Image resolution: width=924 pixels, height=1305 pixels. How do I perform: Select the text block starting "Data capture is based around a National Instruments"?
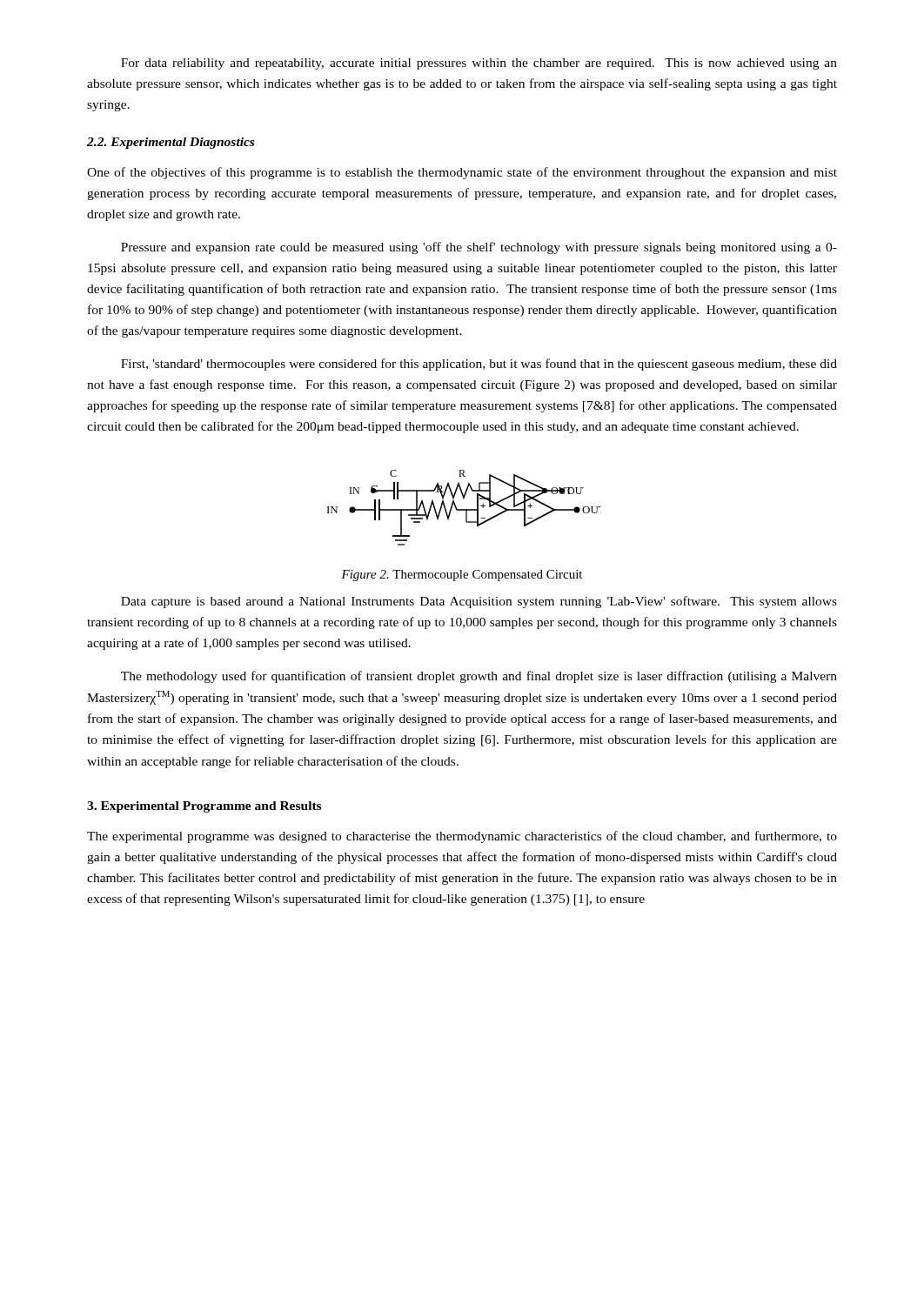[462, 622]
